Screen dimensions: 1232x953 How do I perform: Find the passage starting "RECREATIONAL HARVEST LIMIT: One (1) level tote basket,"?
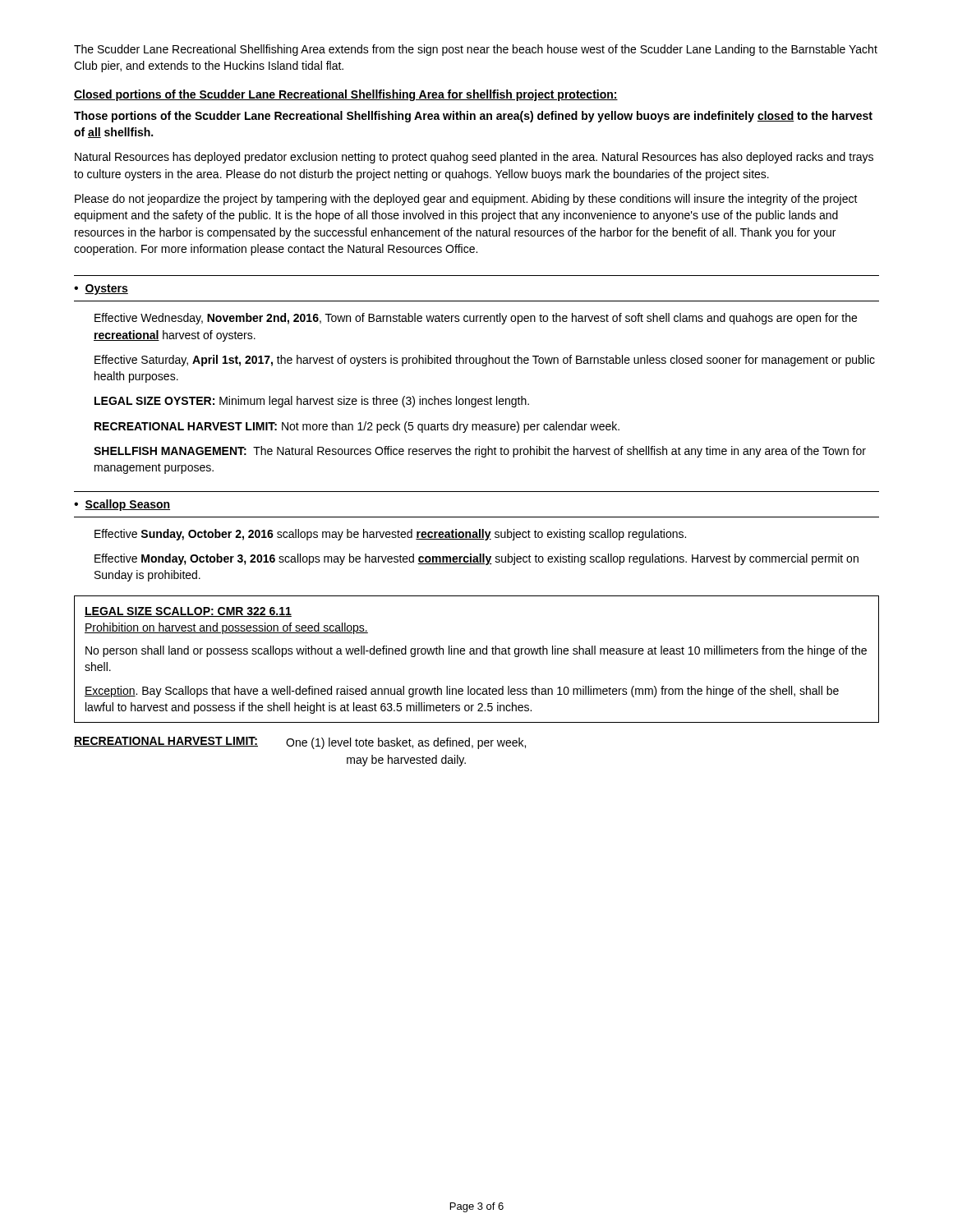coord(476,751)
